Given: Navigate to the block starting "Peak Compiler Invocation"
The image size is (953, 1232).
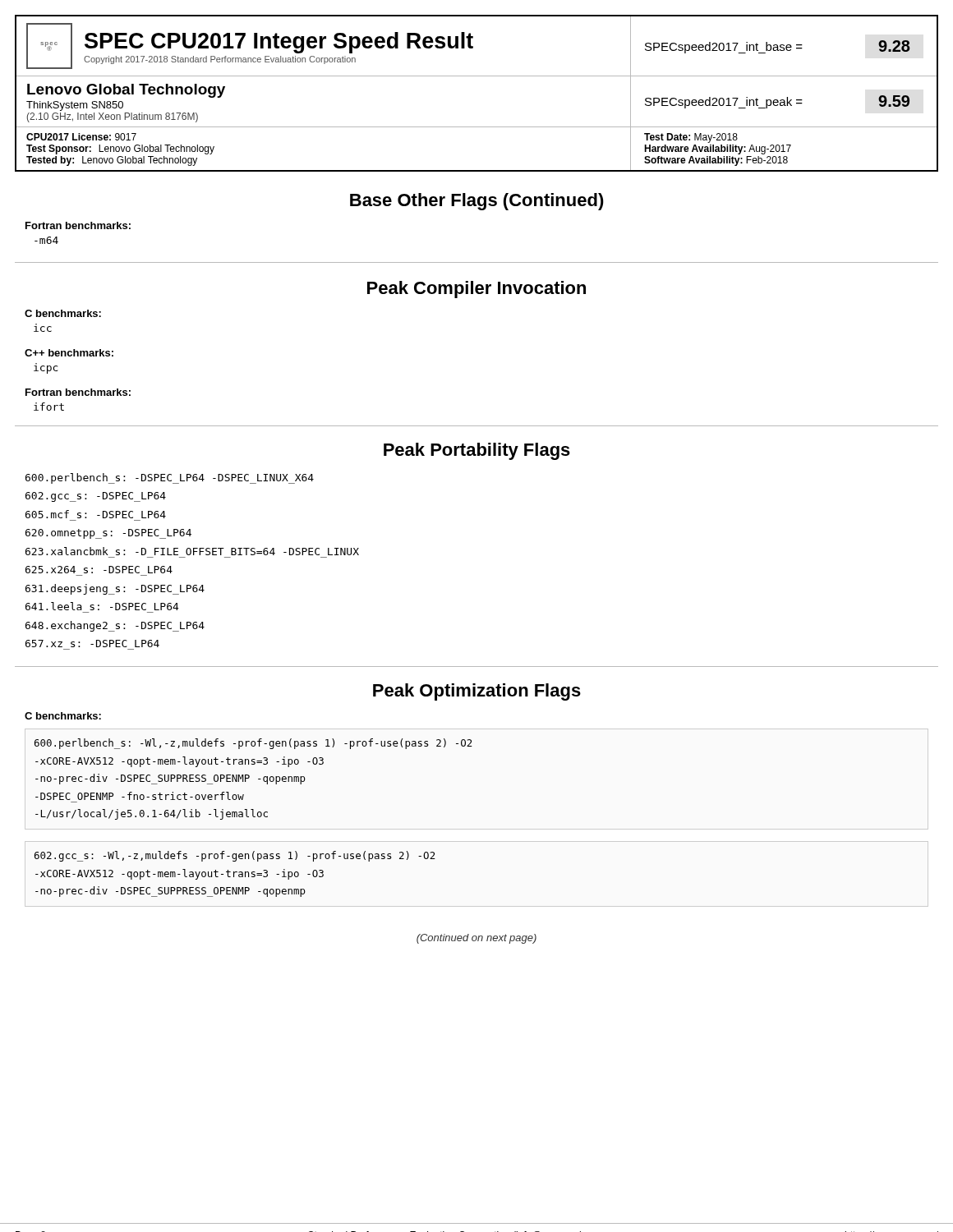Looking at the screenshot, I should coord(476,288).
